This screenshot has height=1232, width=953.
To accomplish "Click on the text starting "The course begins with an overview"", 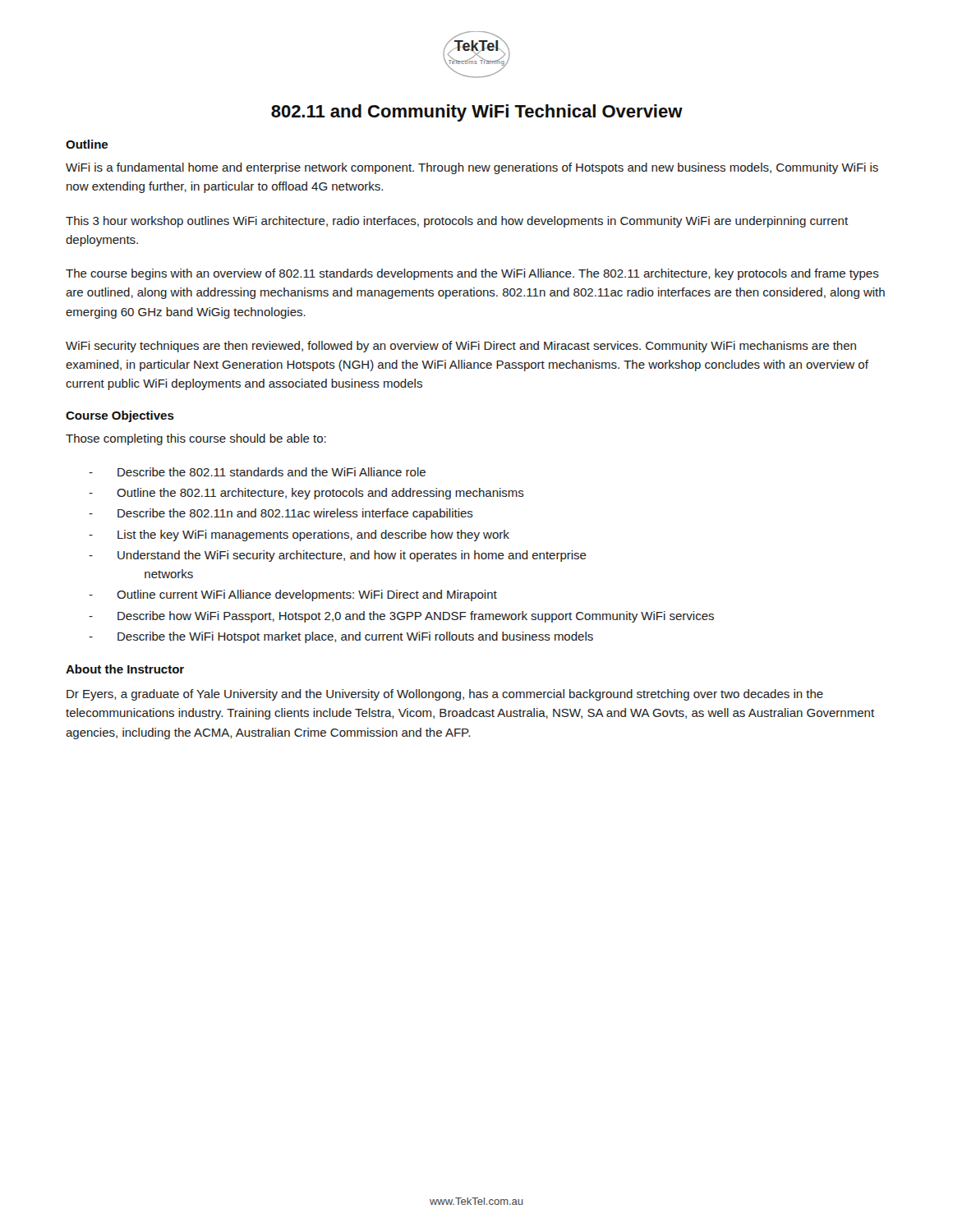I will (x=476, y=292).
